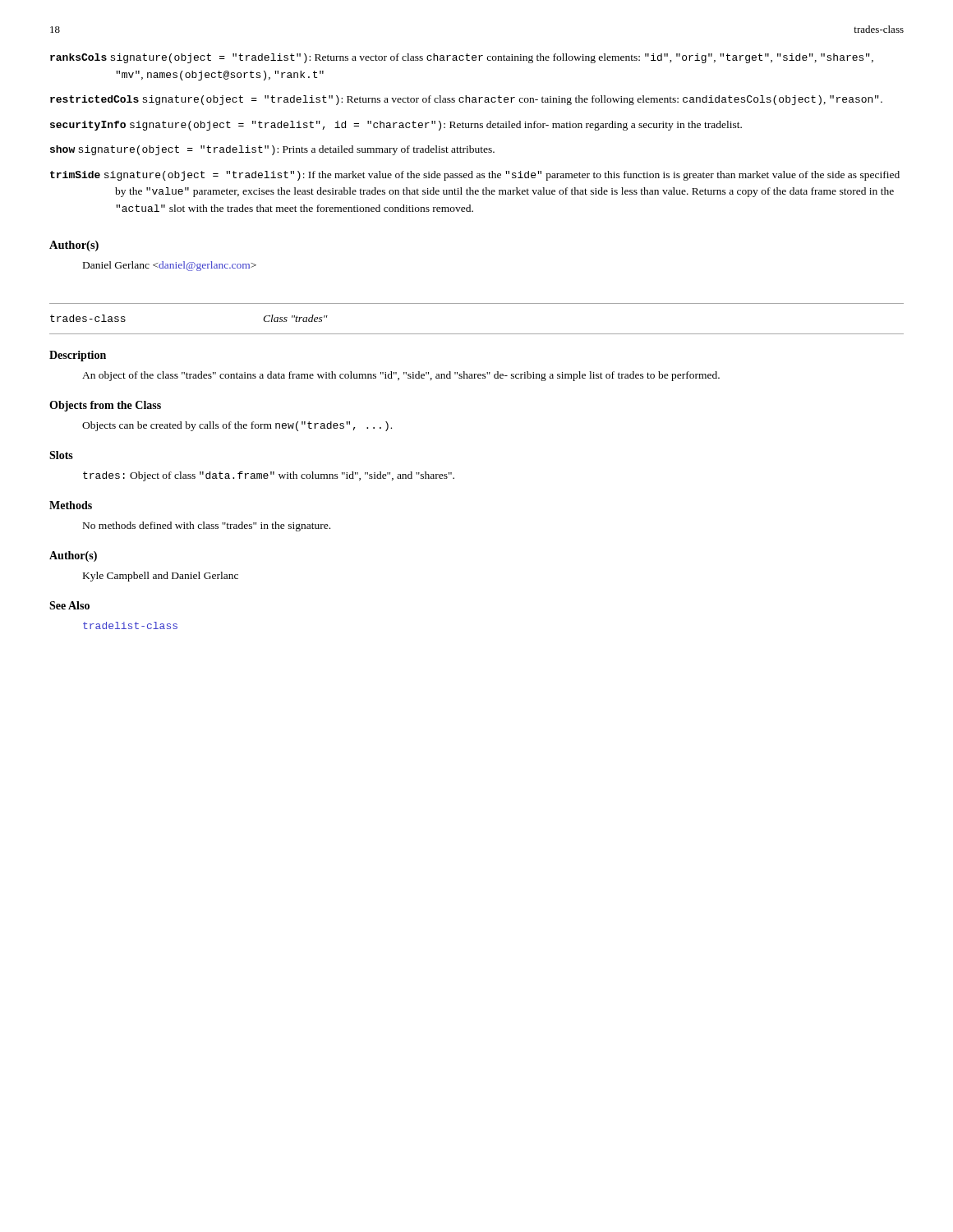The image size is (953, 1232).
Task: Locate the block of text that opens with "An object of the"
Action: tap(401, 375)
